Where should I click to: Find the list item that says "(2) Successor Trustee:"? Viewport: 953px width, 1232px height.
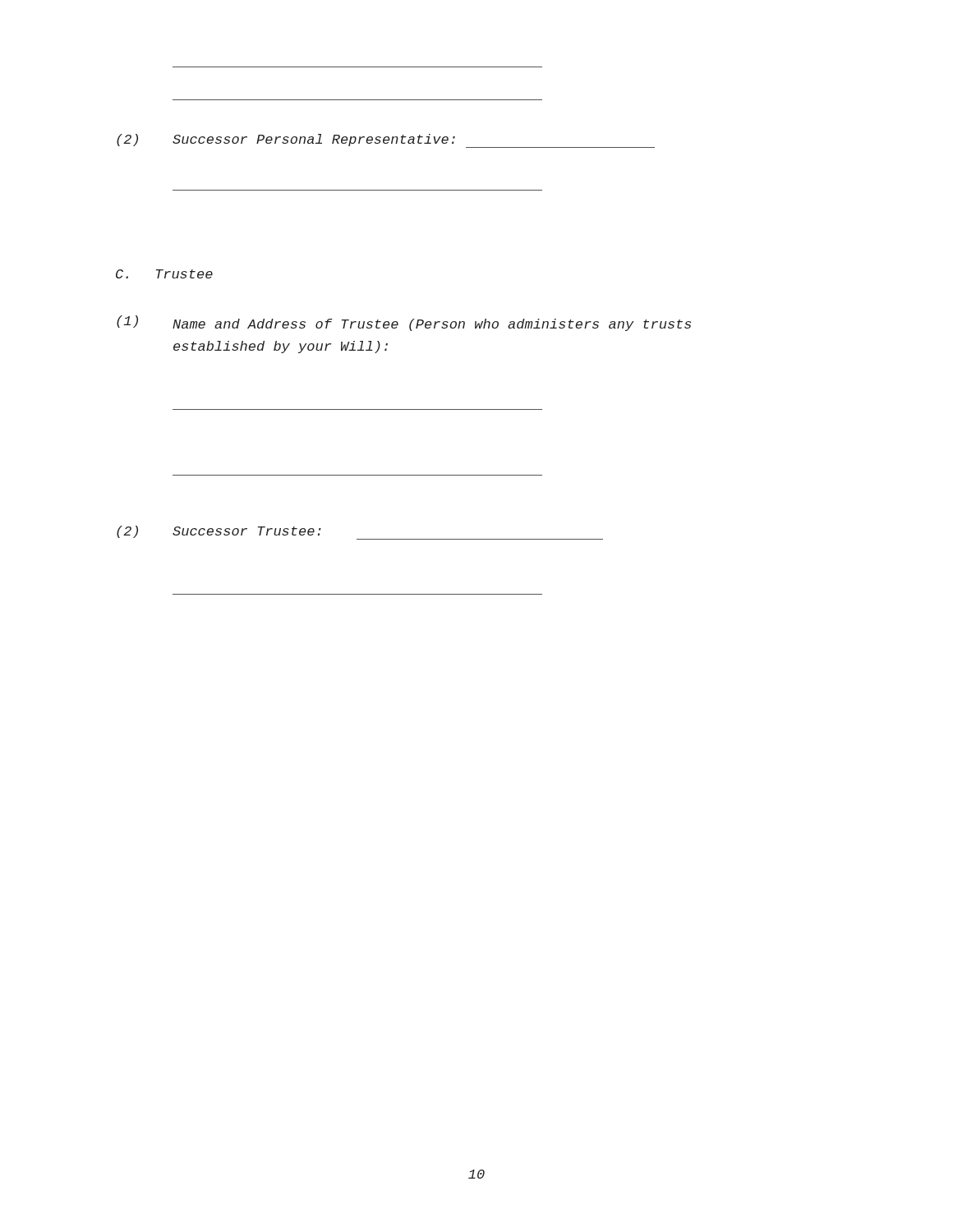point(493,532)
